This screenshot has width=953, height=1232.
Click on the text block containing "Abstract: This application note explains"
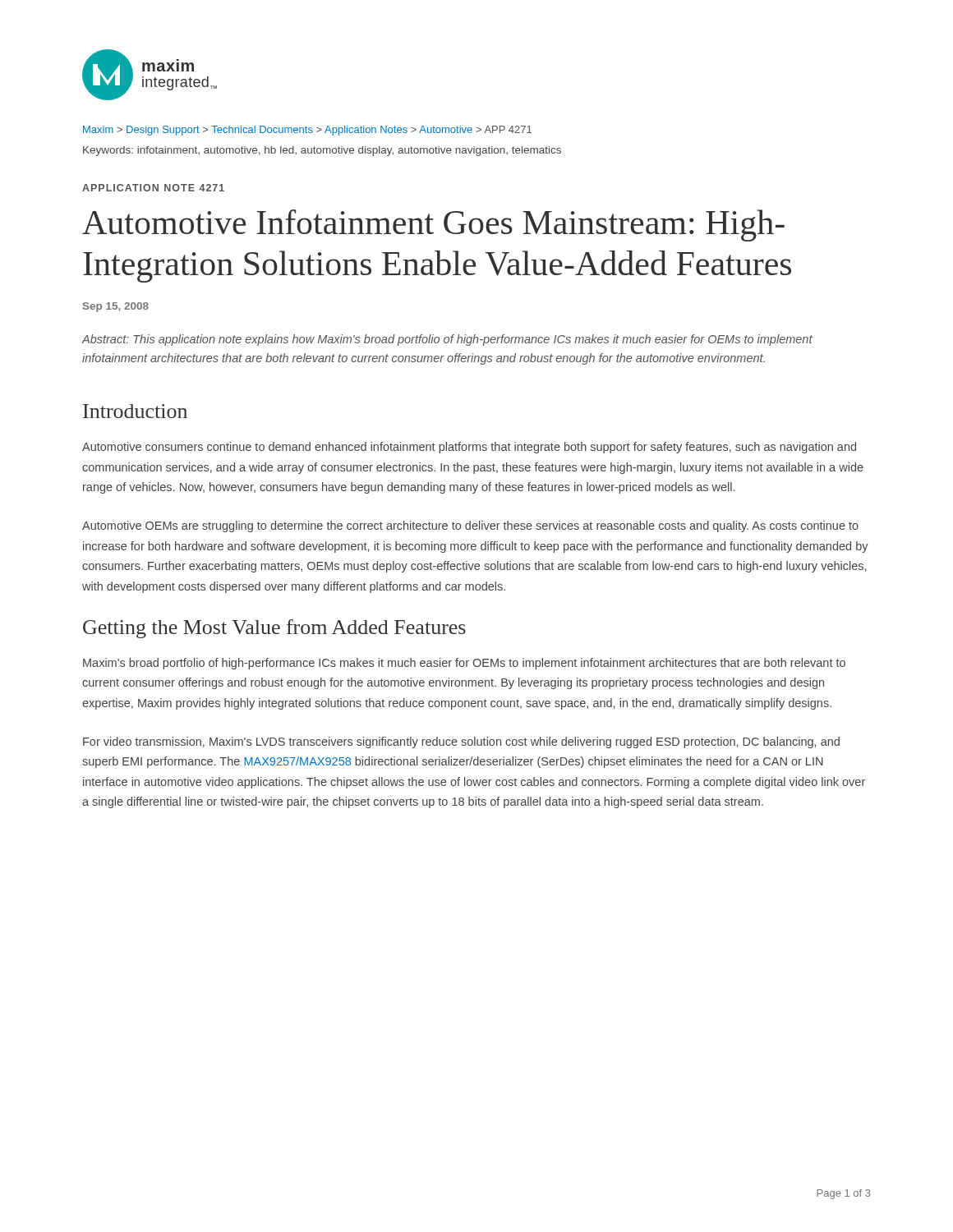[447, 349]
